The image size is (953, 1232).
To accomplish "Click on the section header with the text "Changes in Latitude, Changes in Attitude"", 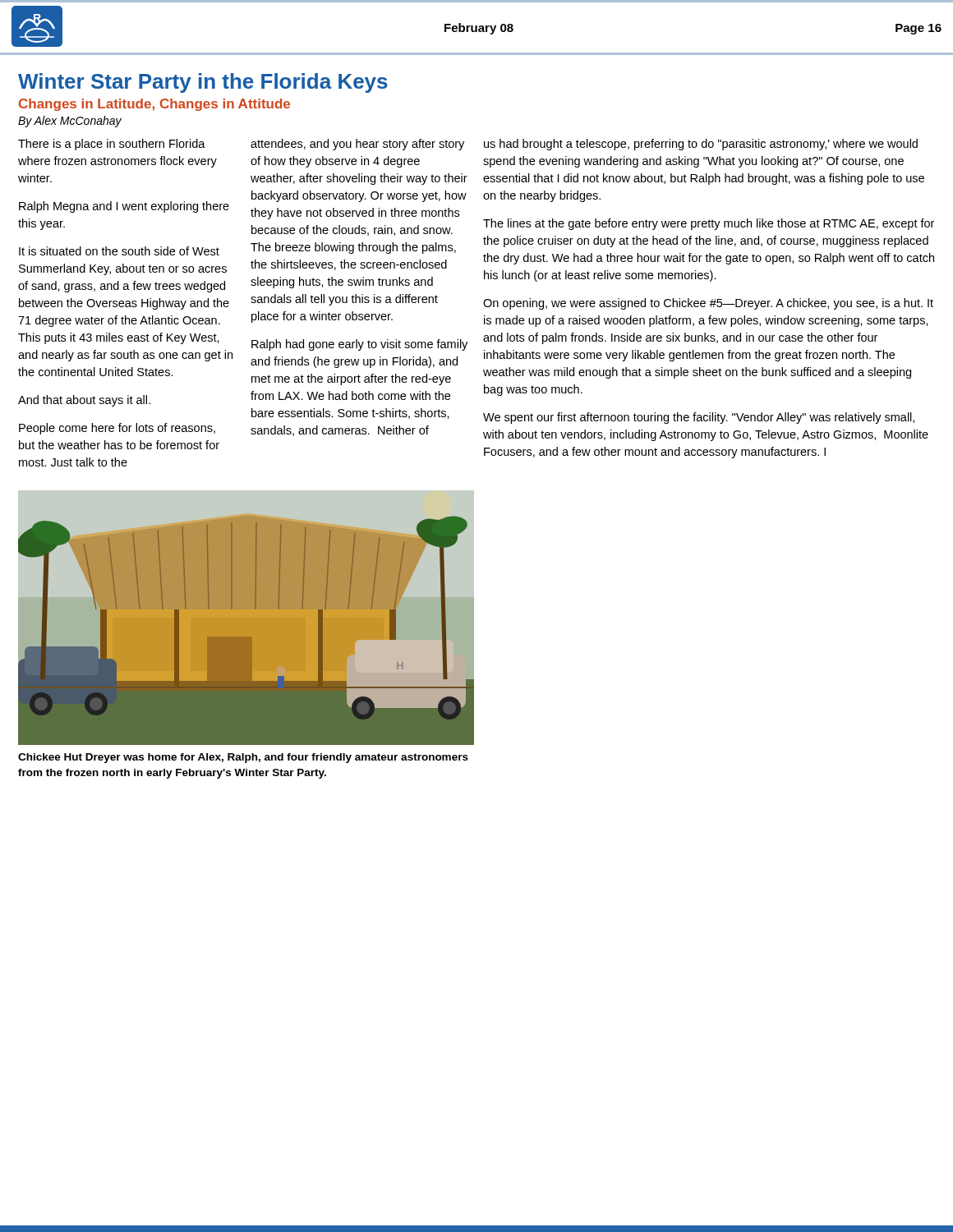I will pos(154,104).
